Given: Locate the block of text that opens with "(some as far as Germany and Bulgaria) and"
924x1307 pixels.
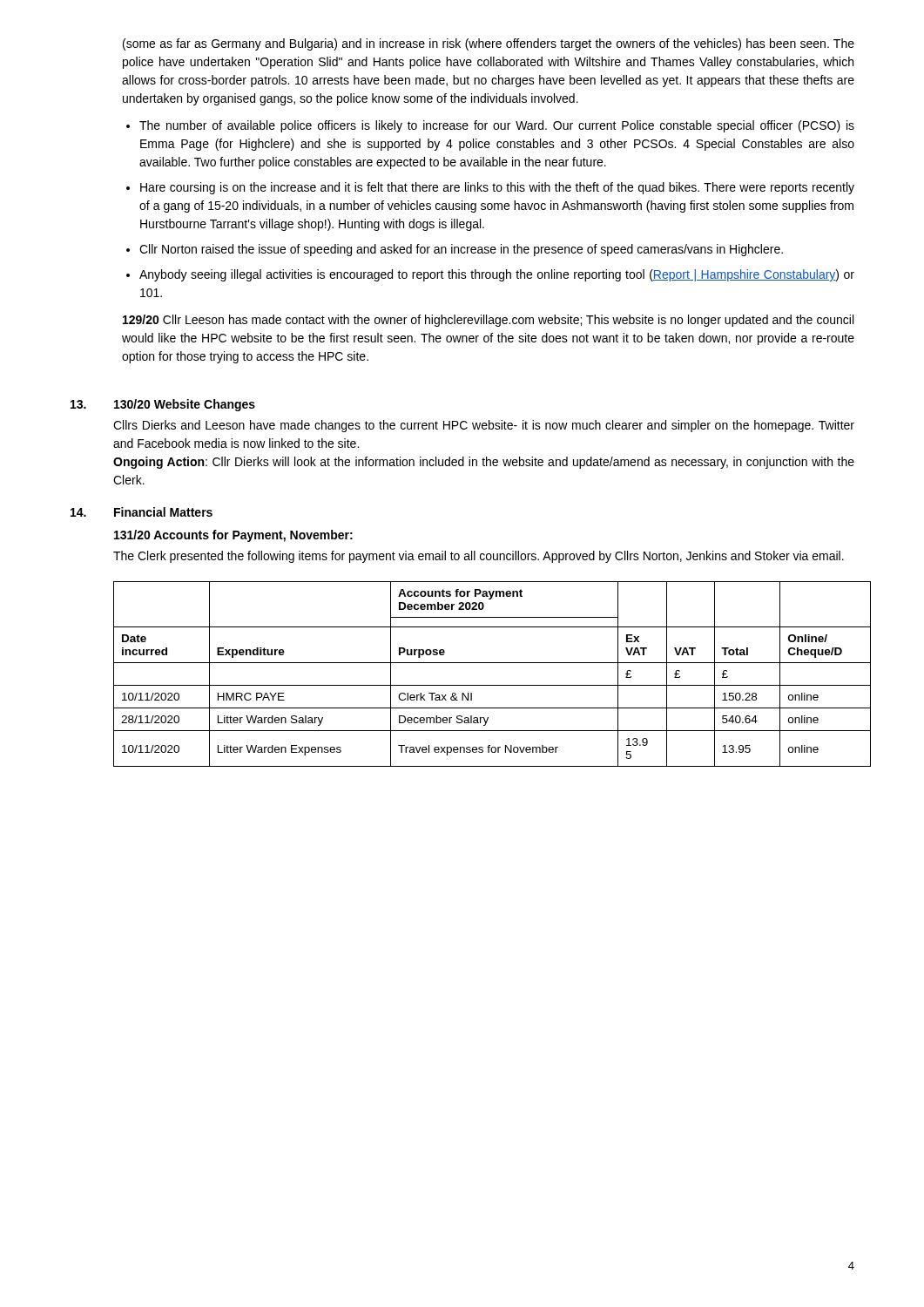Looking at the screenshot, I should pyautogui.click(x=488, y=71).
